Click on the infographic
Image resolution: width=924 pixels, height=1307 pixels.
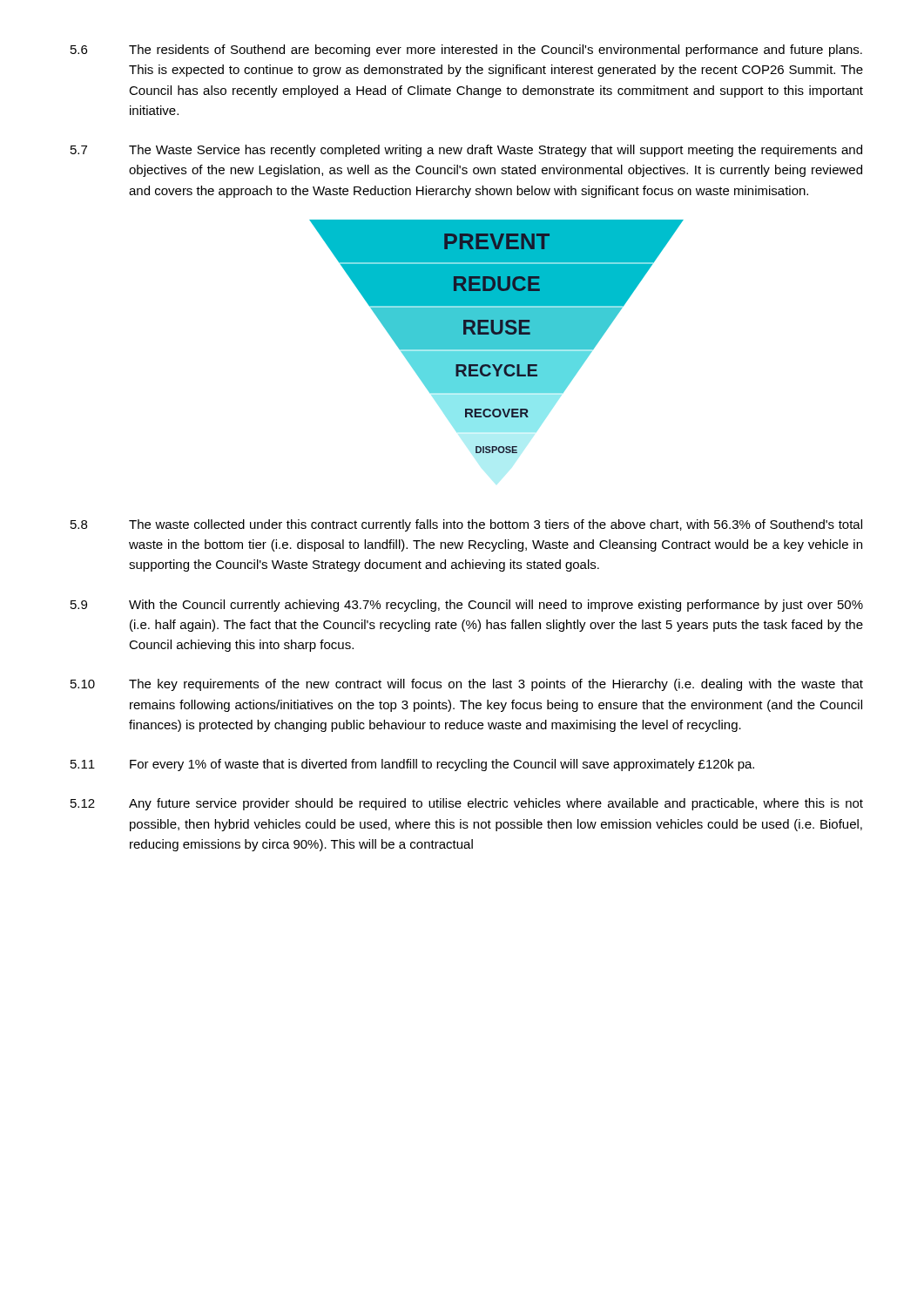pos(496,354)
